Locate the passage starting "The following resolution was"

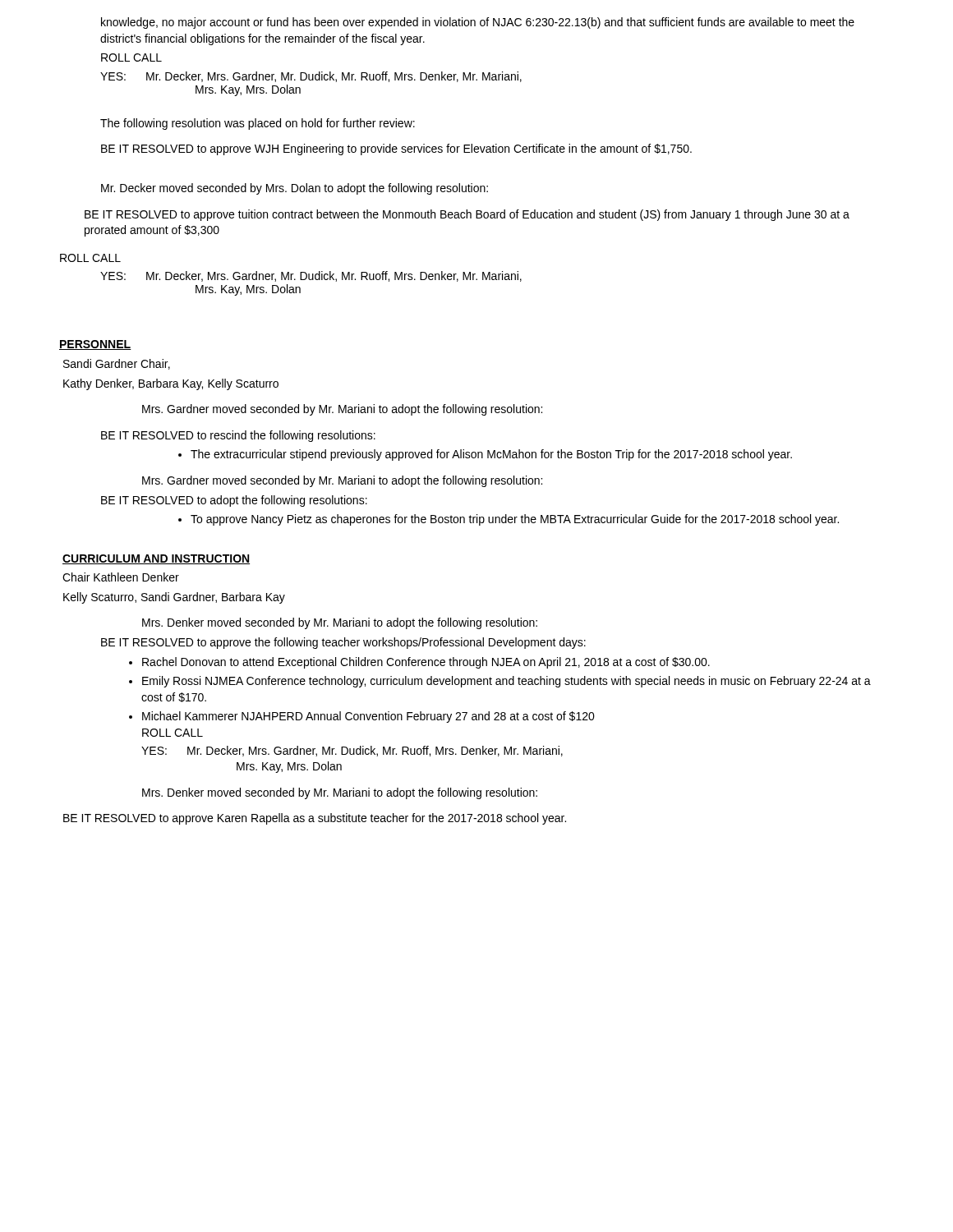[x=258, y=124]
